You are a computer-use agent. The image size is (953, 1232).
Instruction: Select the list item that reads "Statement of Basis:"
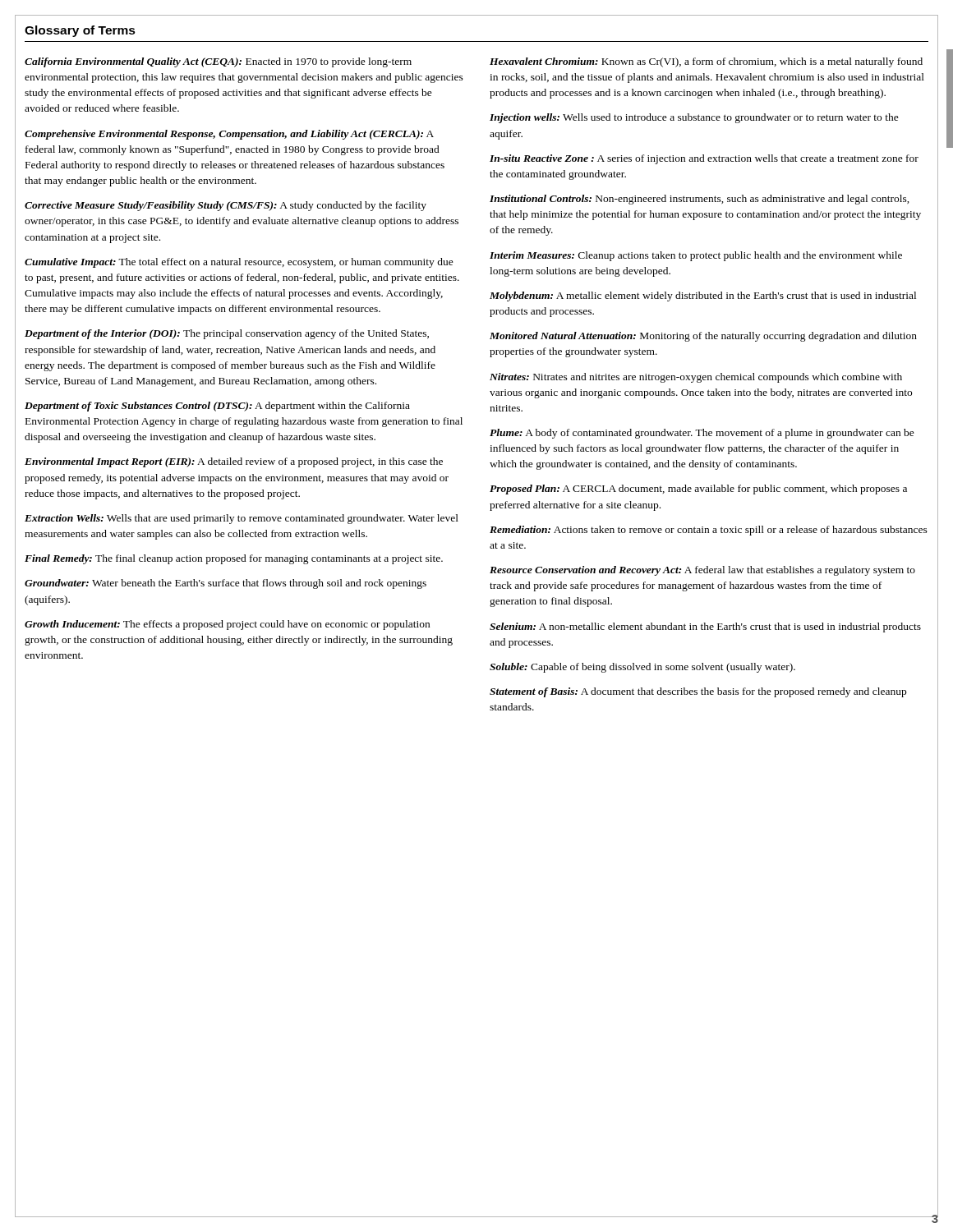698,699
